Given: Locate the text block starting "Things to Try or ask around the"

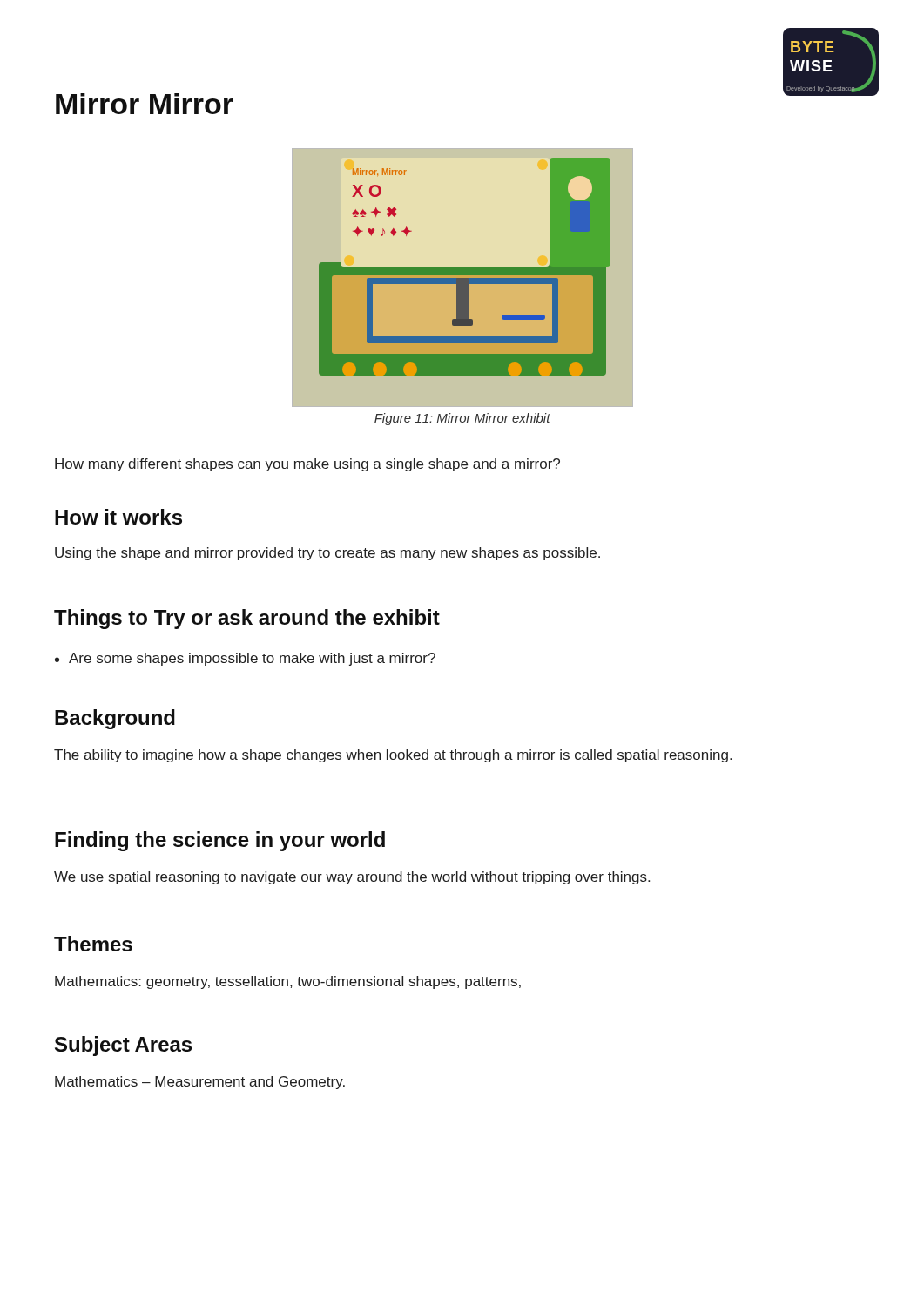Looking at the screenshot, I should [247, 619].
